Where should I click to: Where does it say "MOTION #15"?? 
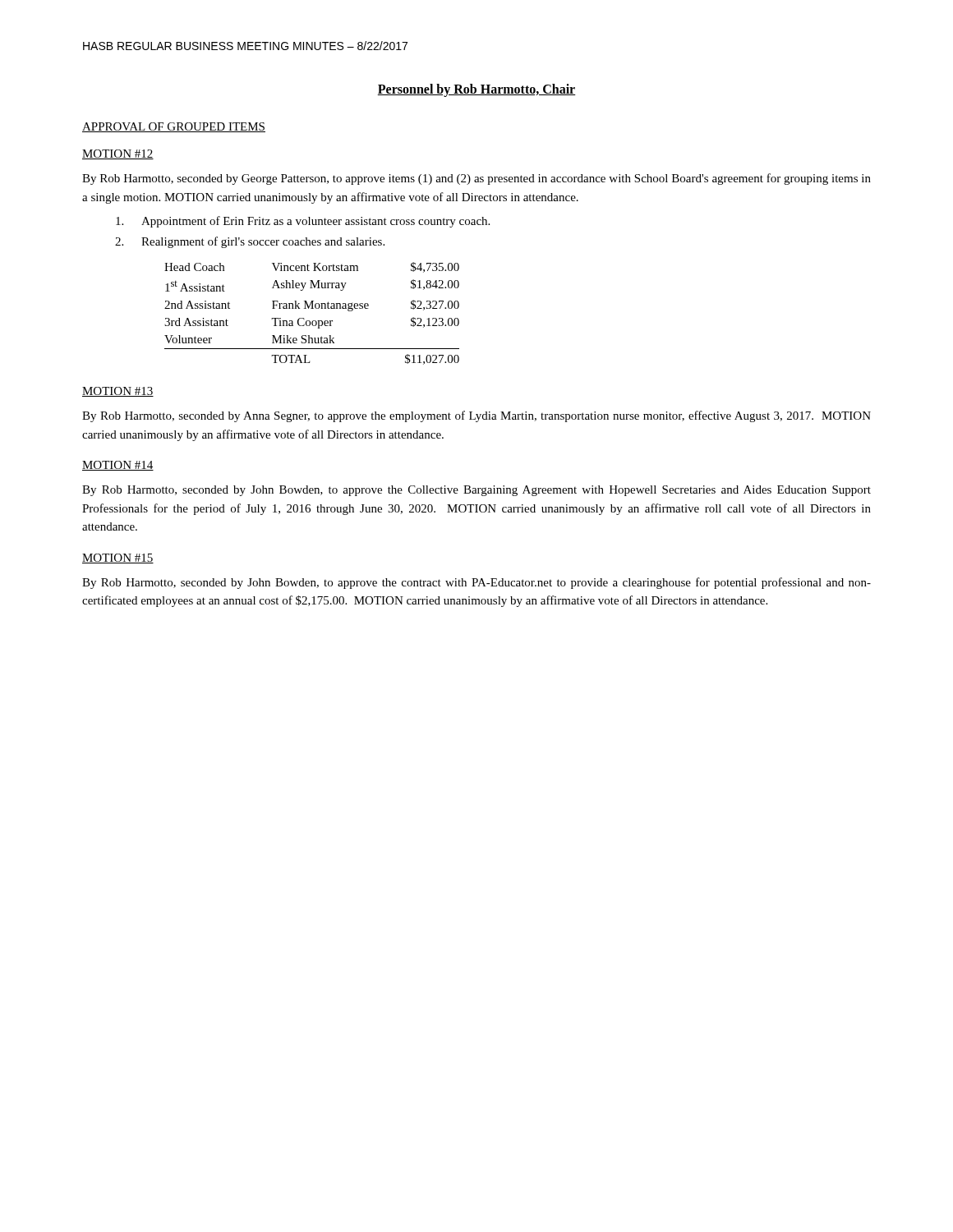point(118,557)
